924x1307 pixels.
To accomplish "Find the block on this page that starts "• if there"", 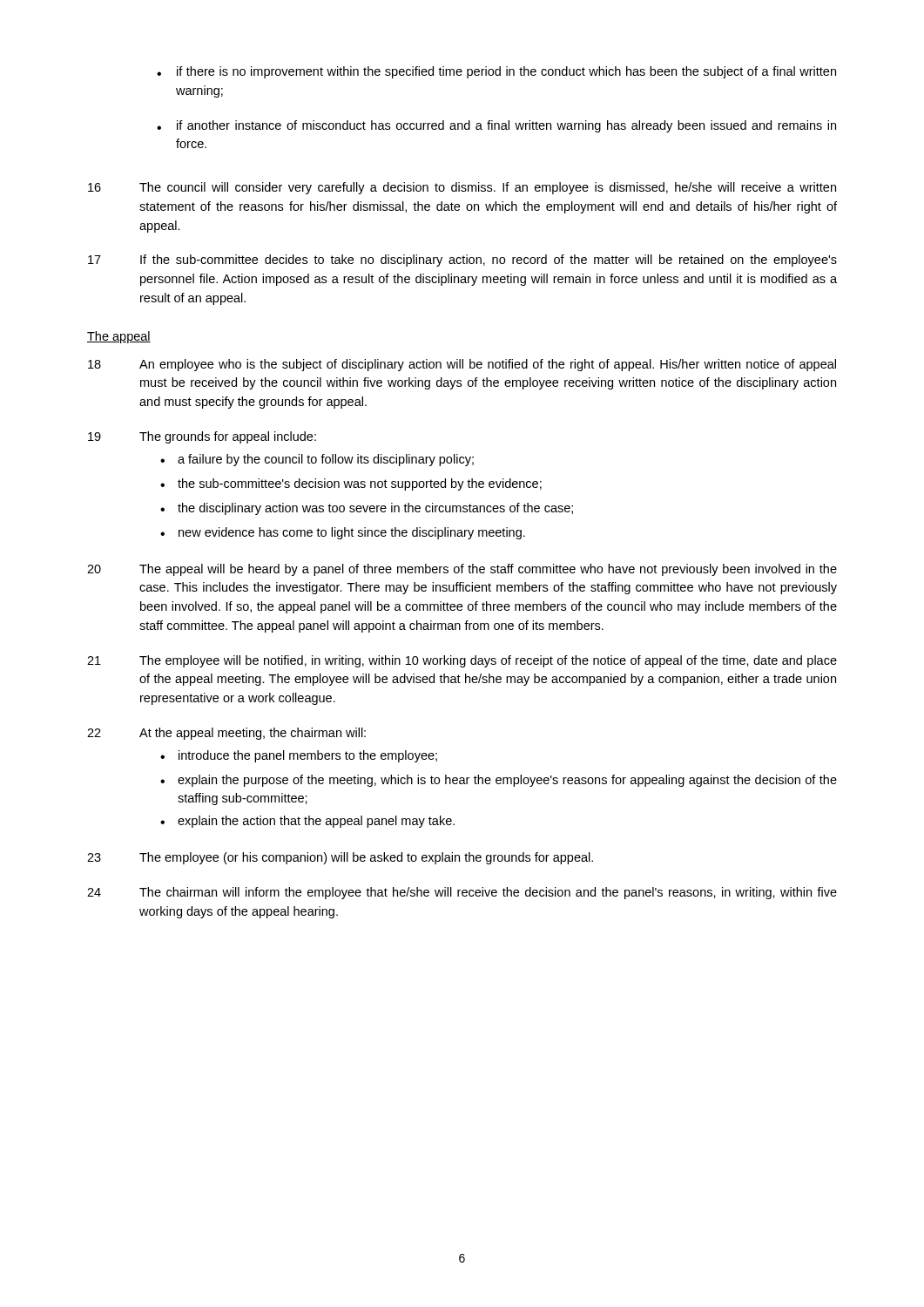I will click(x=497, y=82).
